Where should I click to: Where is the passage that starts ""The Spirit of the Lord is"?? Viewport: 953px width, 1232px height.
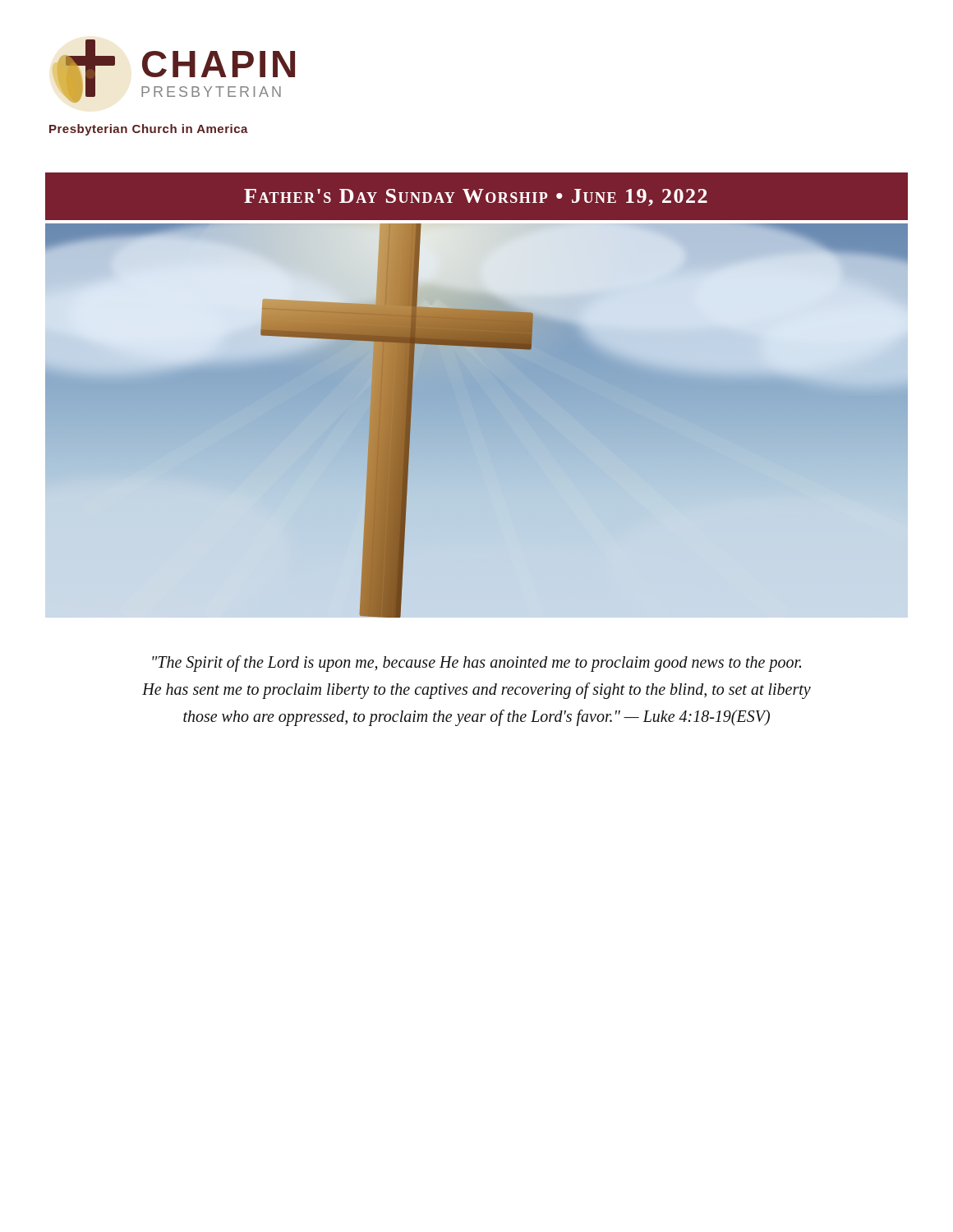coord(476,689)
